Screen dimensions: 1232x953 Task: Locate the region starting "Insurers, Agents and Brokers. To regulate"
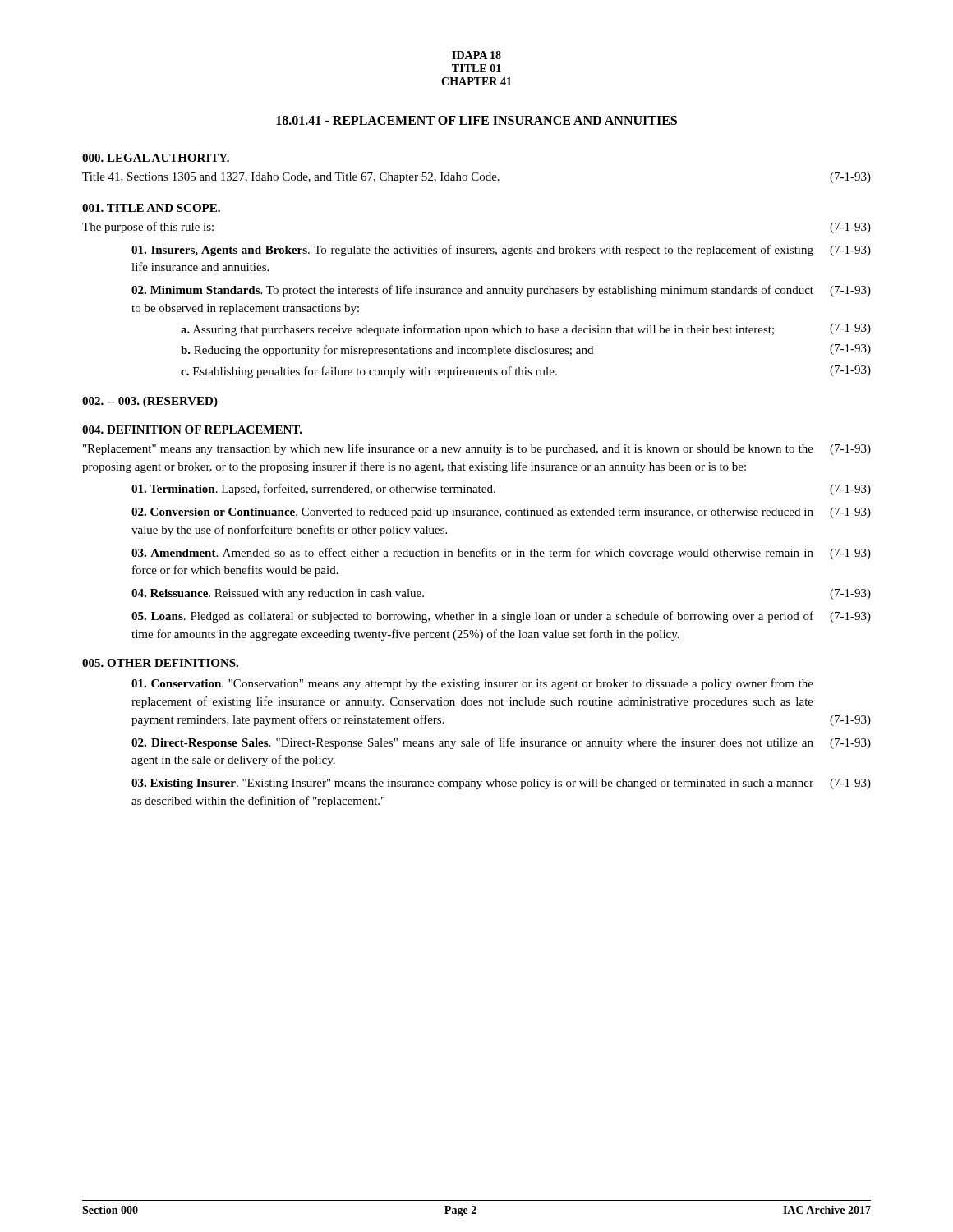[x=501, y=259]
